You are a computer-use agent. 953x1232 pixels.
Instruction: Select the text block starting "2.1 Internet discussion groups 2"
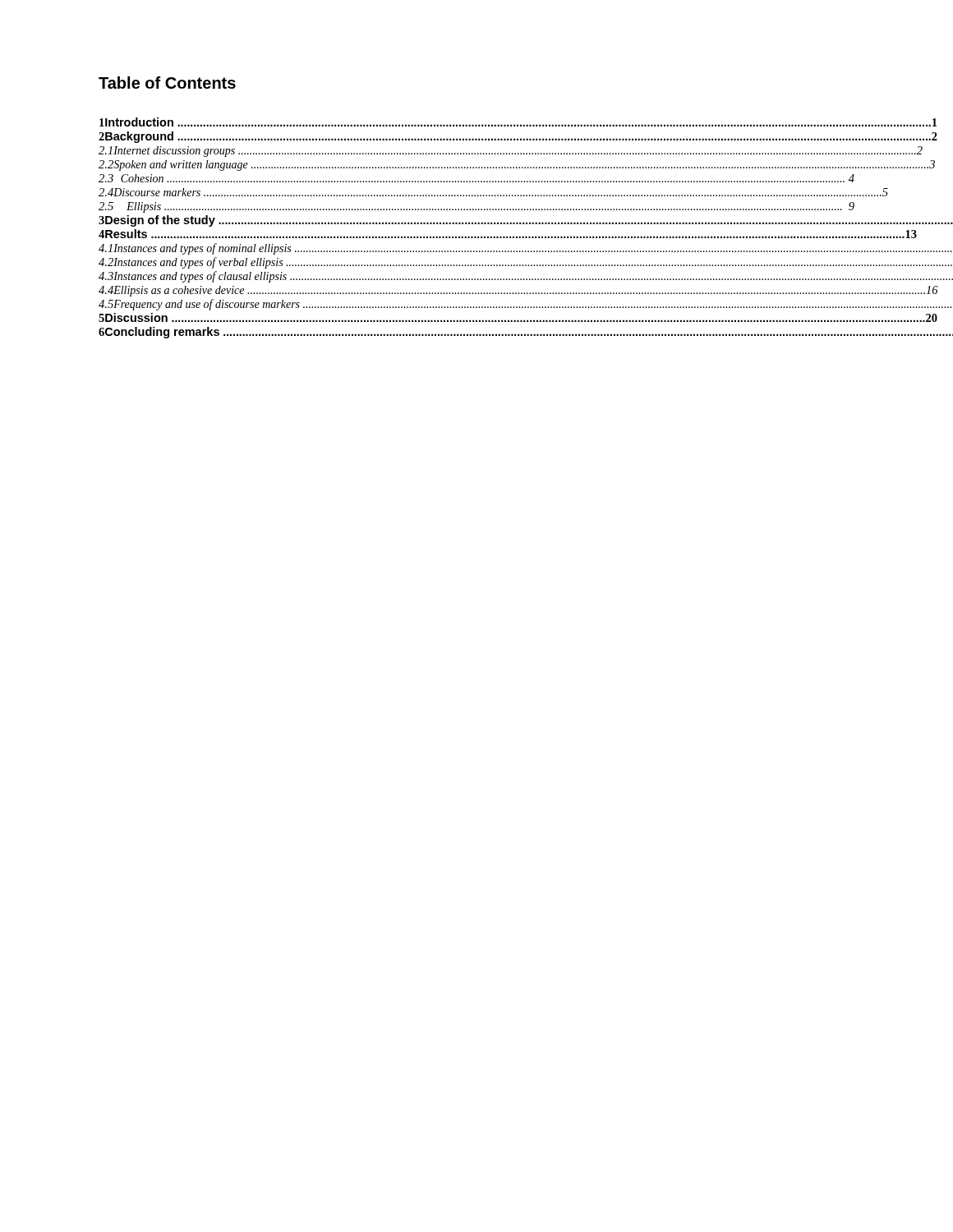pyautogui.click(x=476, y=151)
